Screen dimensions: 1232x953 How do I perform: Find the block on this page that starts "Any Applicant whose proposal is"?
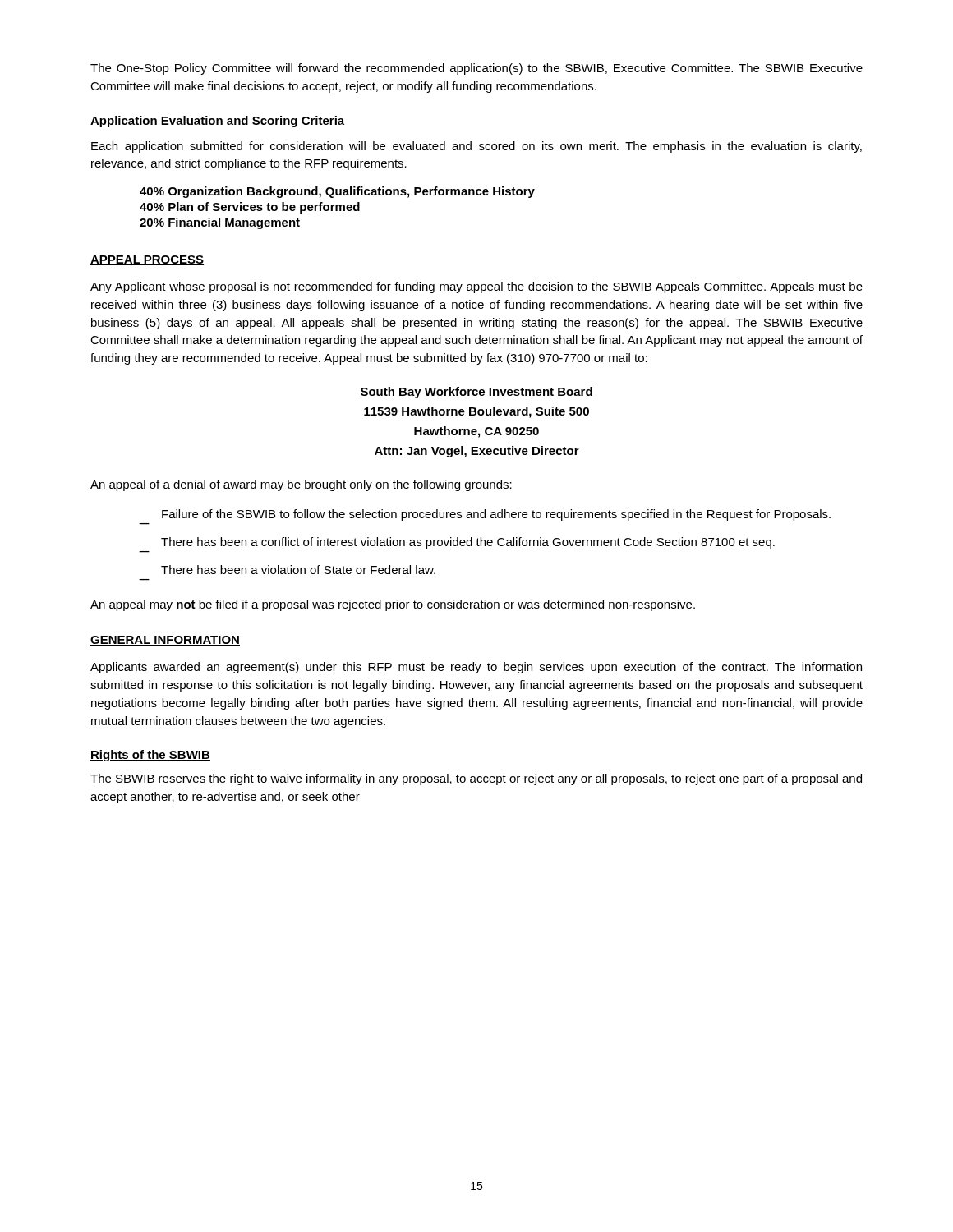[476, 322]
